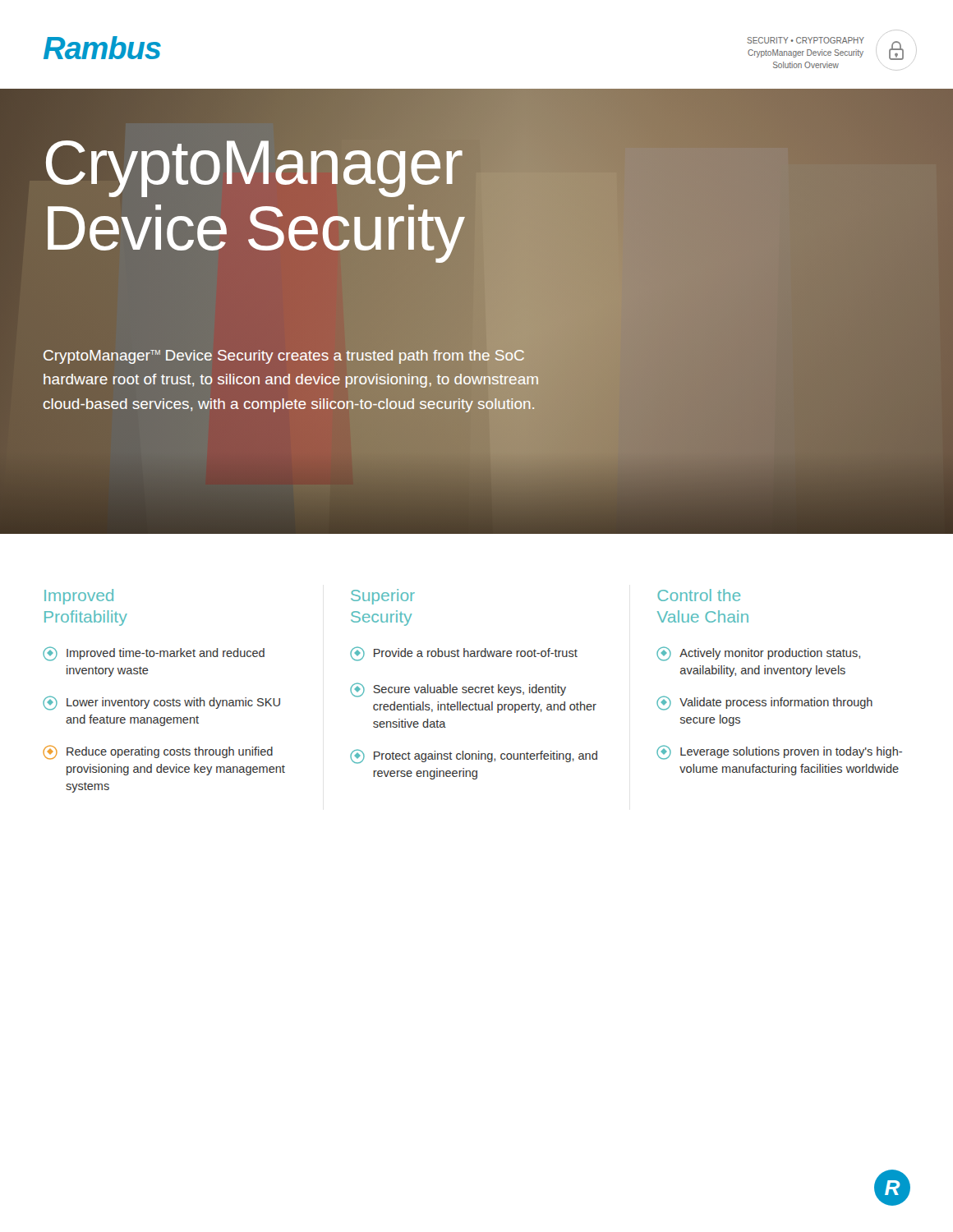Click on the photo
Screen dimensions: 1232x953
coord(476,311)
